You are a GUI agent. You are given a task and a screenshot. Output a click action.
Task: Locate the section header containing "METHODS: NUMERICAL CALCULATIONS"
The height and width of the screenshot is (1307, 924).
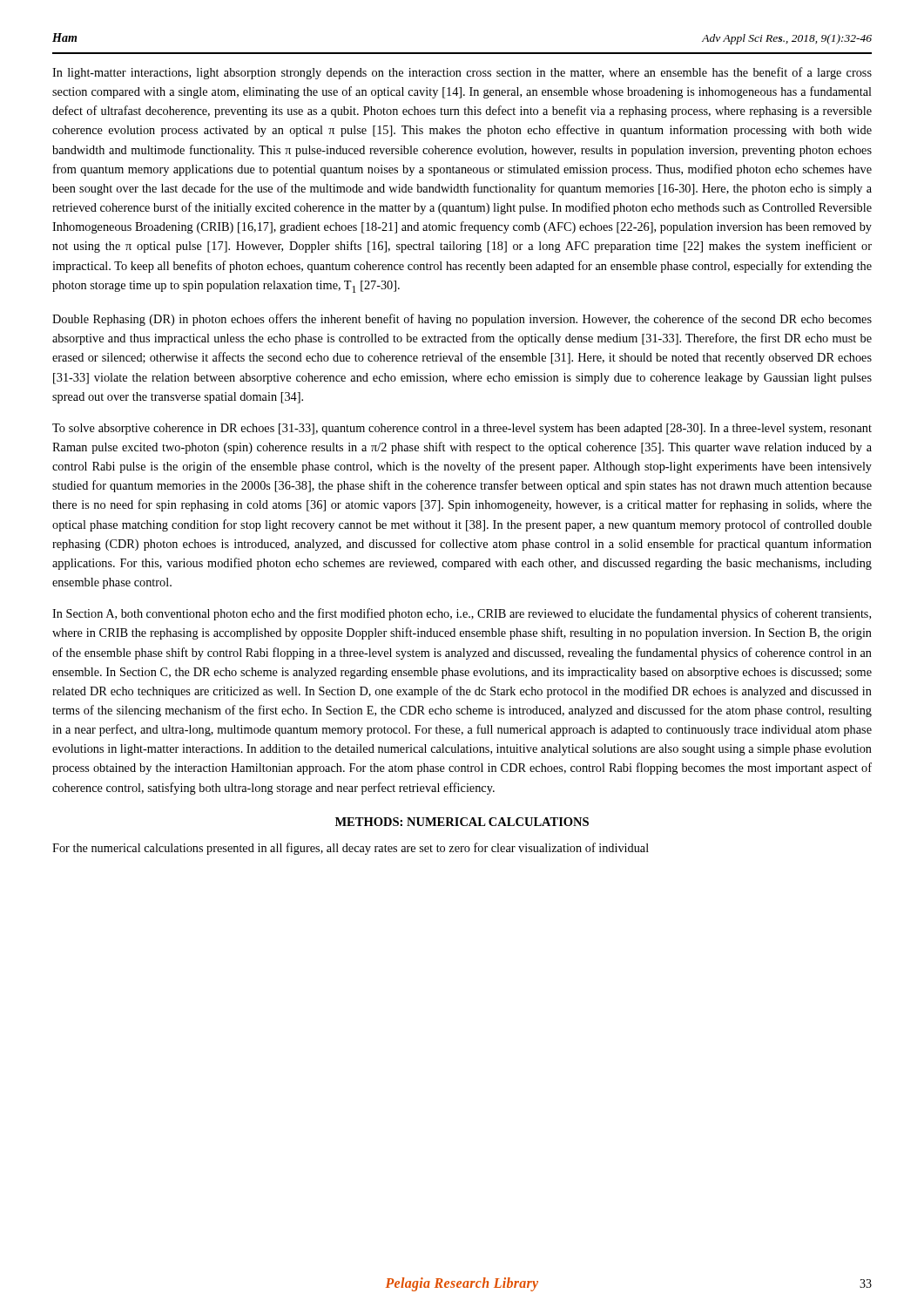click(462, 822)
